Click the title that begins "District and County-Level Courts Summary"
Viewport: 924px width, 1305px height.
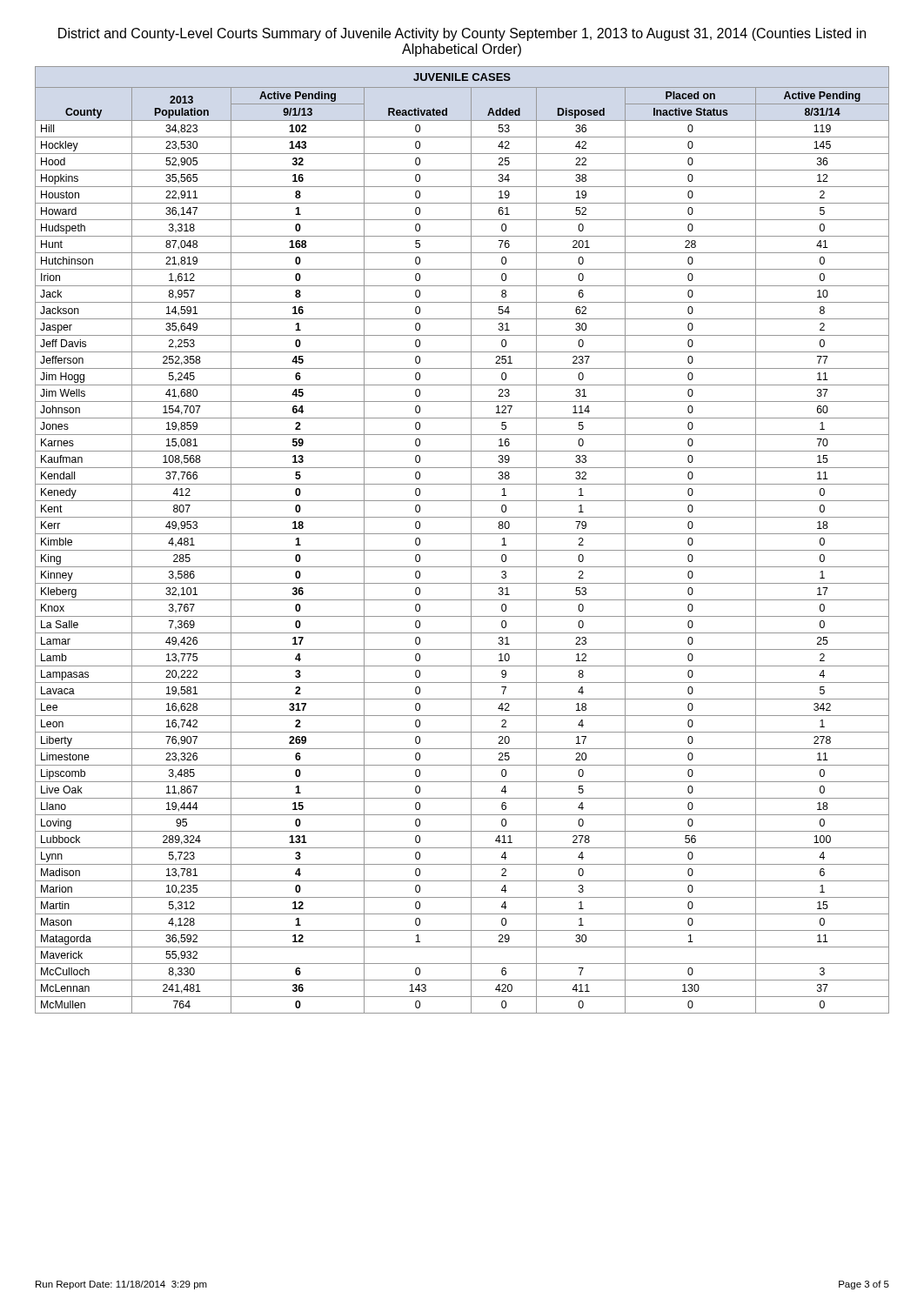[x=462, y=41]
